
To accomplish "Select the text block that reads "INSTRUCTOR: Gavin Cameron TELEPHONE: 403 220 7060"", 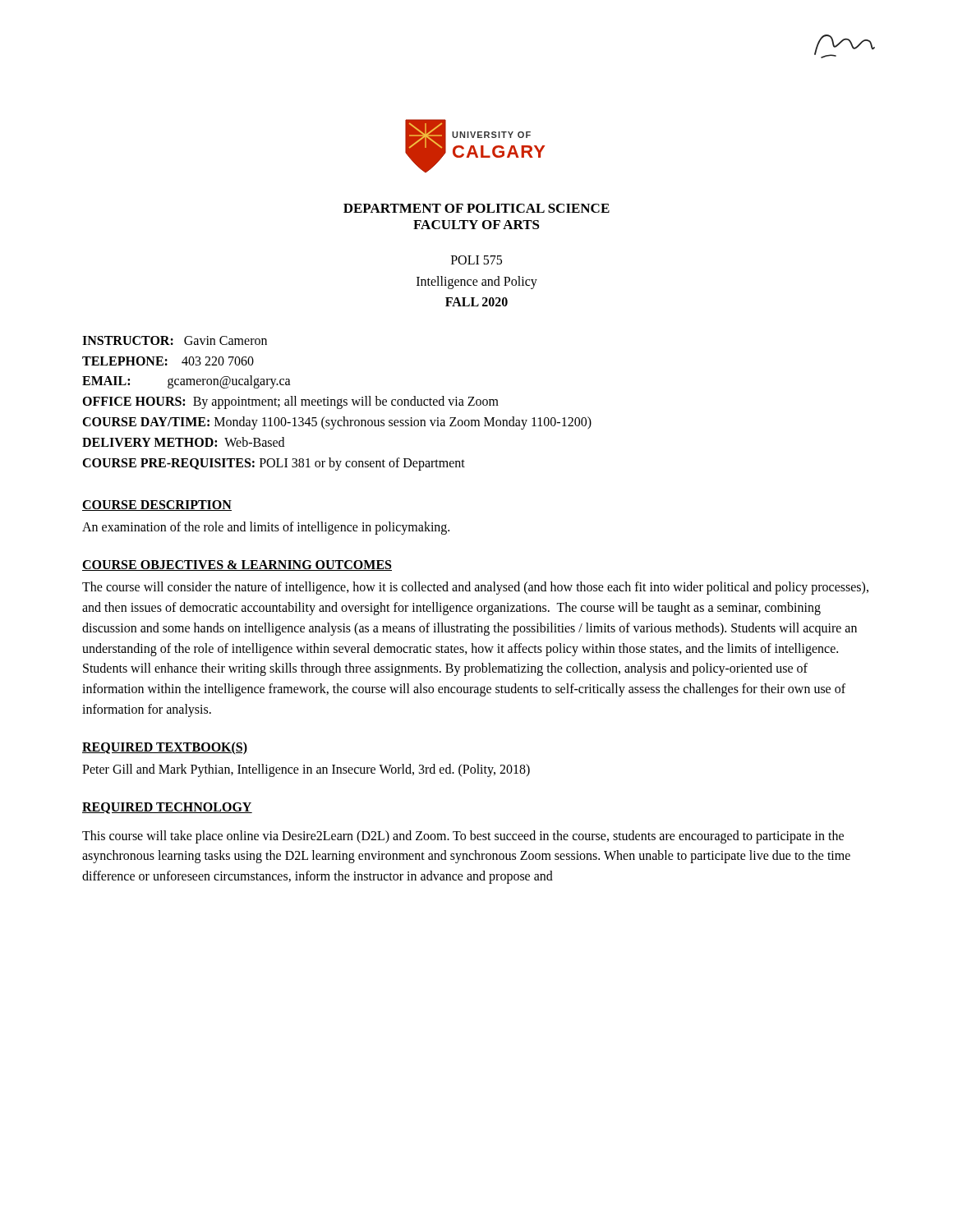I will [337, 401].
